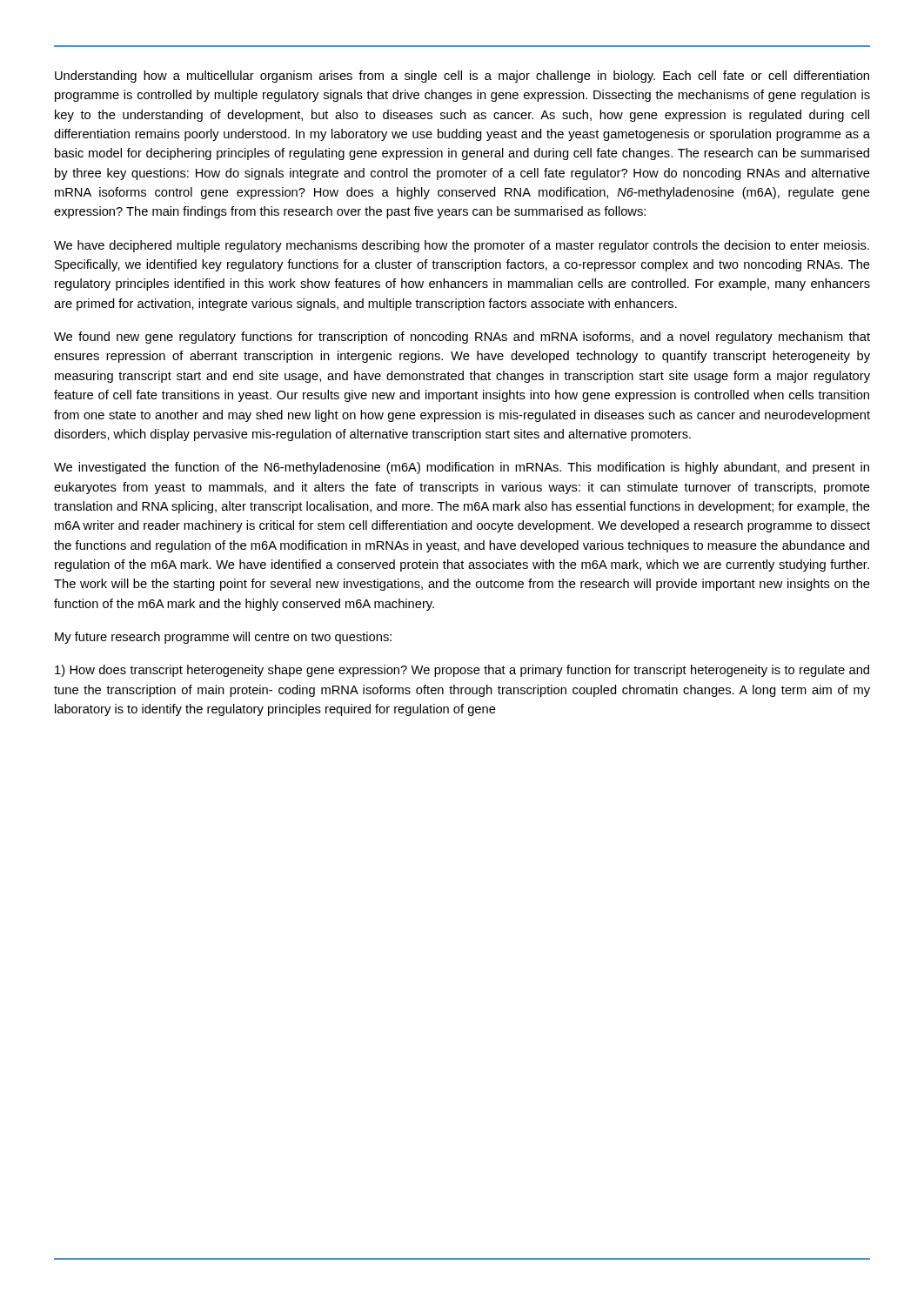
Task: Click on the text block that says "My future research programme"
Action: 223,637
